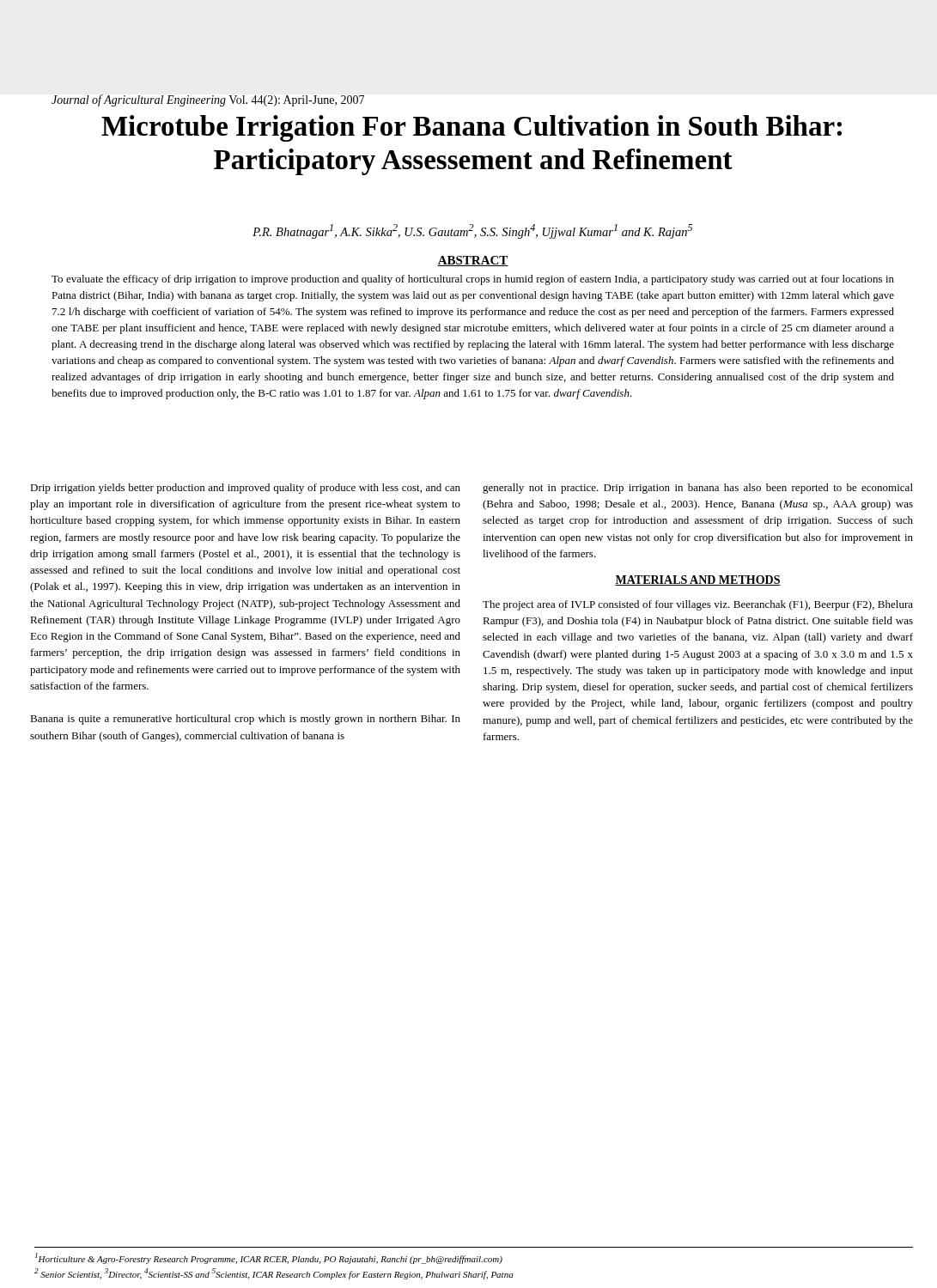The image size is (937, 1288).
Task: Find the block on this page that starts "generally not in practice."
Action: (x=698, y=520)
